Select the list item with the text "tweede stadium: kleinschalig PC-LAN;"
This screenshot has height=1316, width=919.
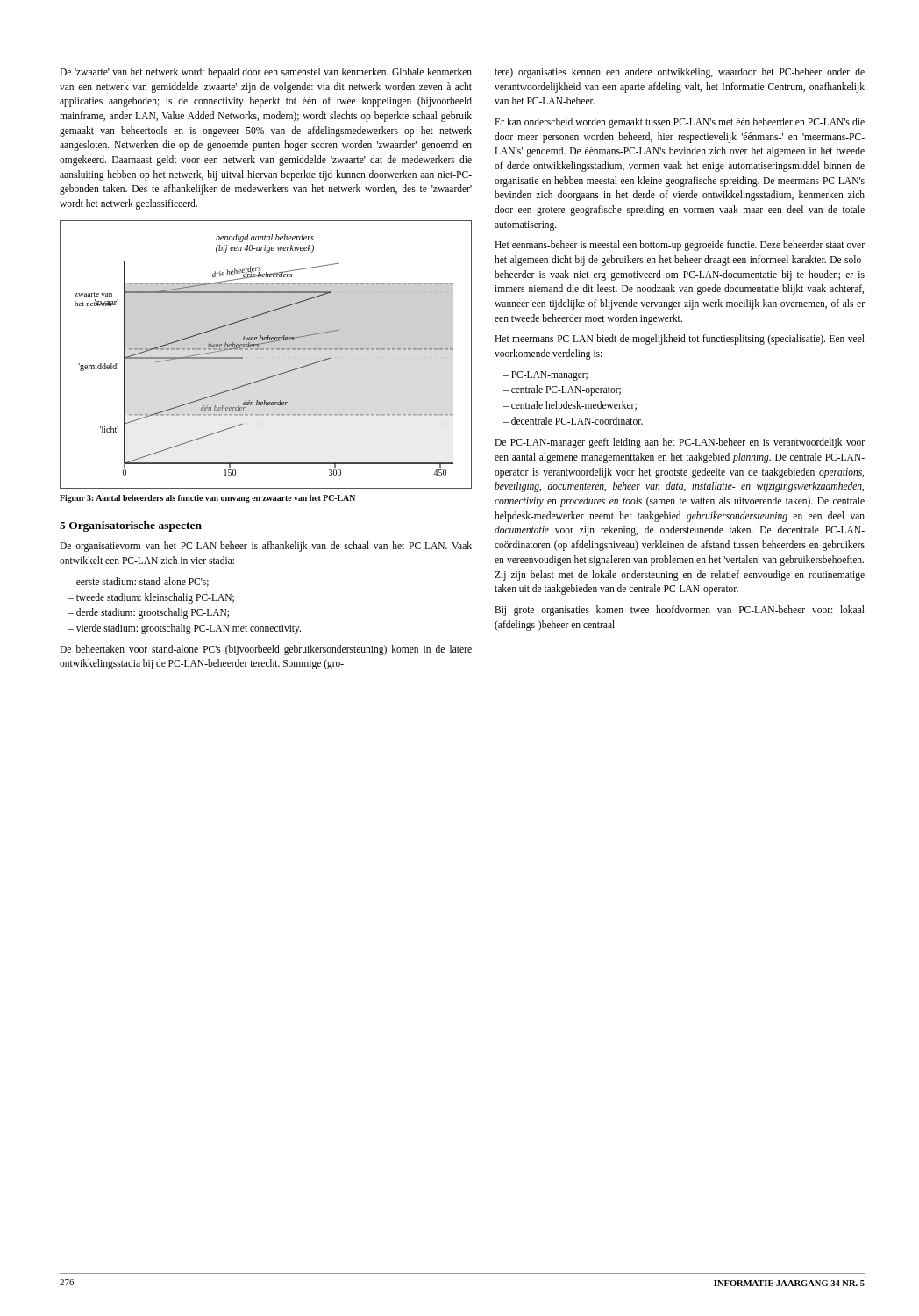point(155,597)
